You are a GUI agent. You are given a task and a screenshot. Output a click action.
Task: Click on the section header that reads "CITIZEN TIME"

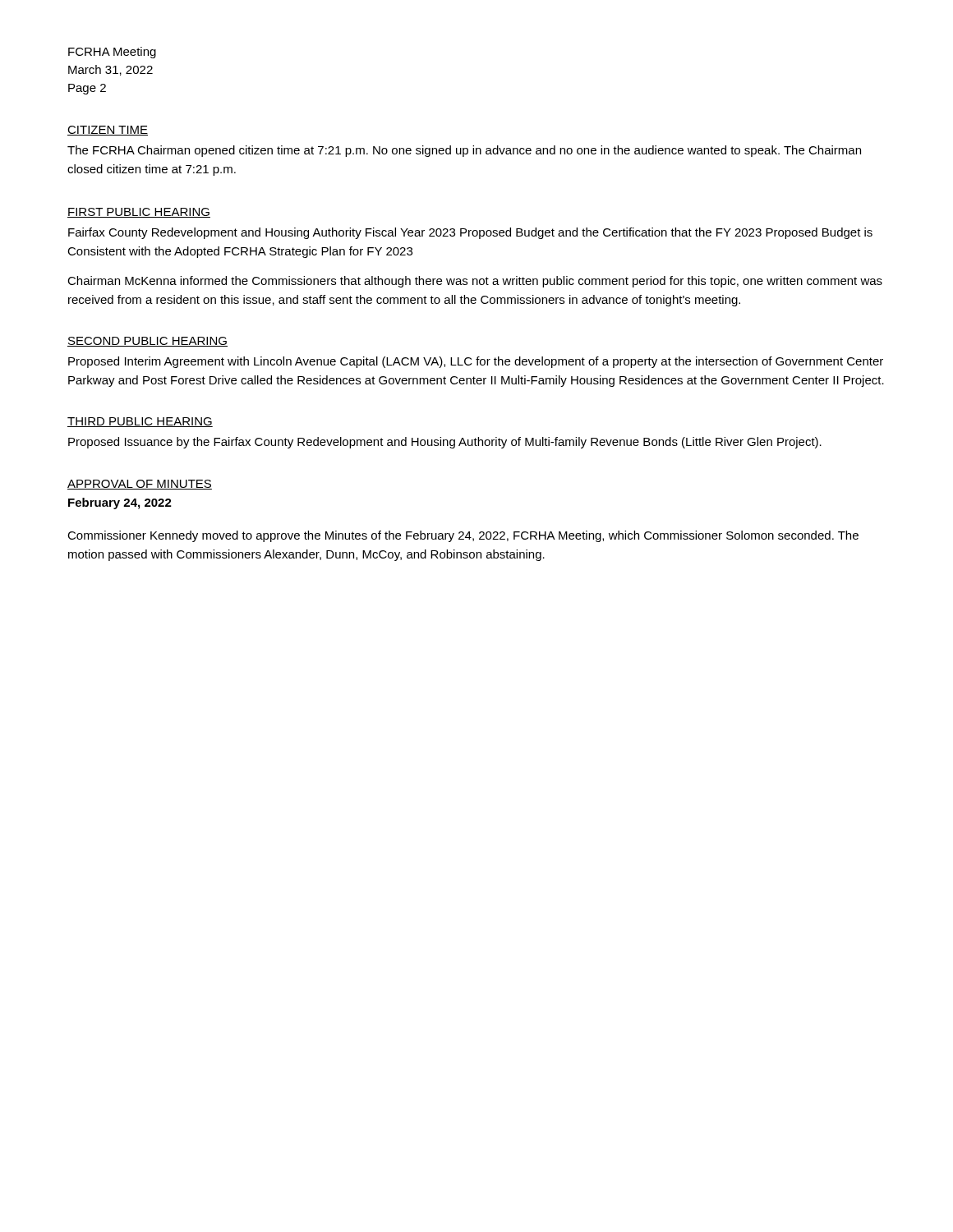108,130
